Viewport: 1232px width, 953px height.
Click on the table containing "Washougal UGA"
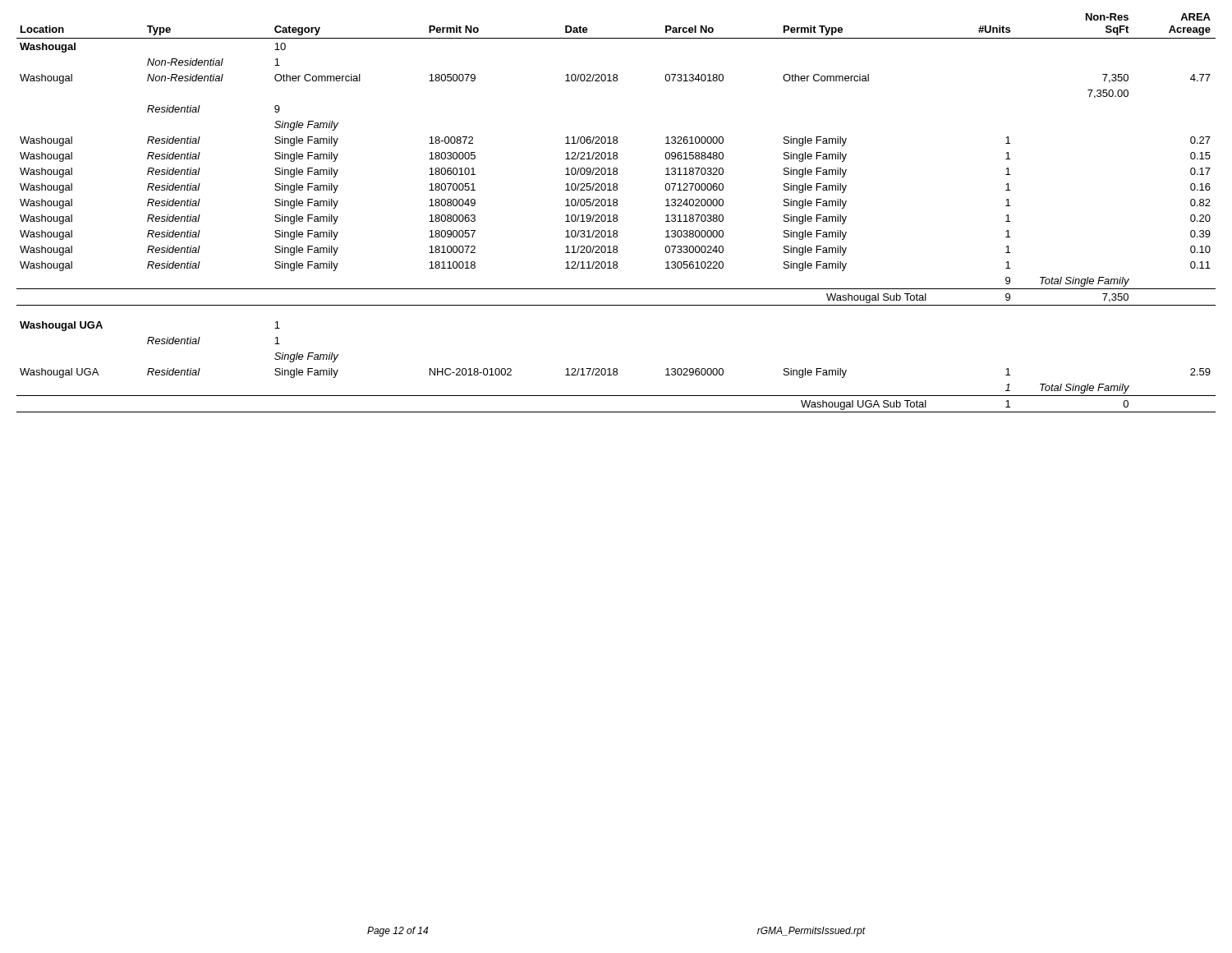616,210
